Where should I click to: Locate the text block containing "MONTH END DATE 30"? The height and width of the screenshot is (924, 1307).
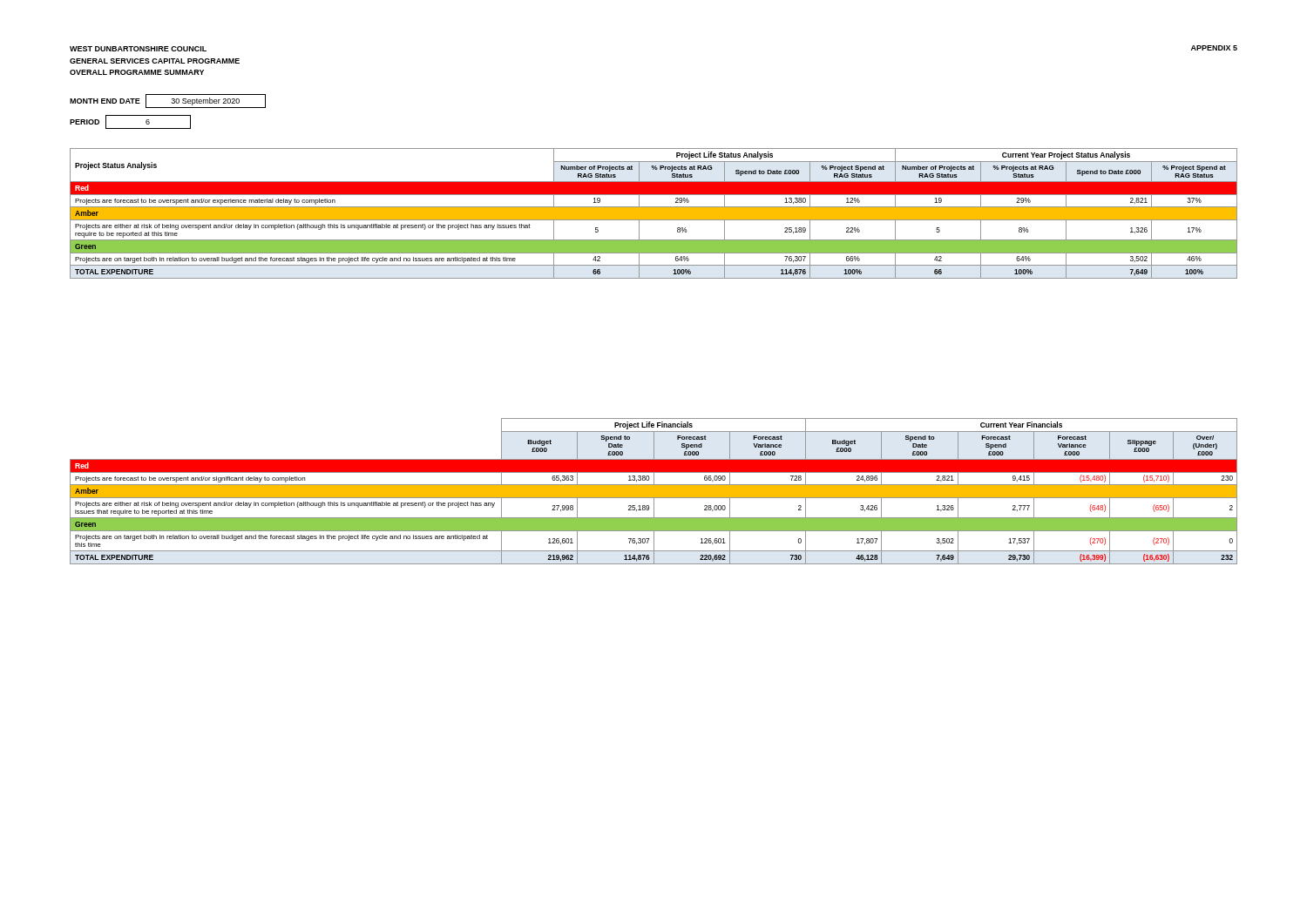tap(168, 101)
